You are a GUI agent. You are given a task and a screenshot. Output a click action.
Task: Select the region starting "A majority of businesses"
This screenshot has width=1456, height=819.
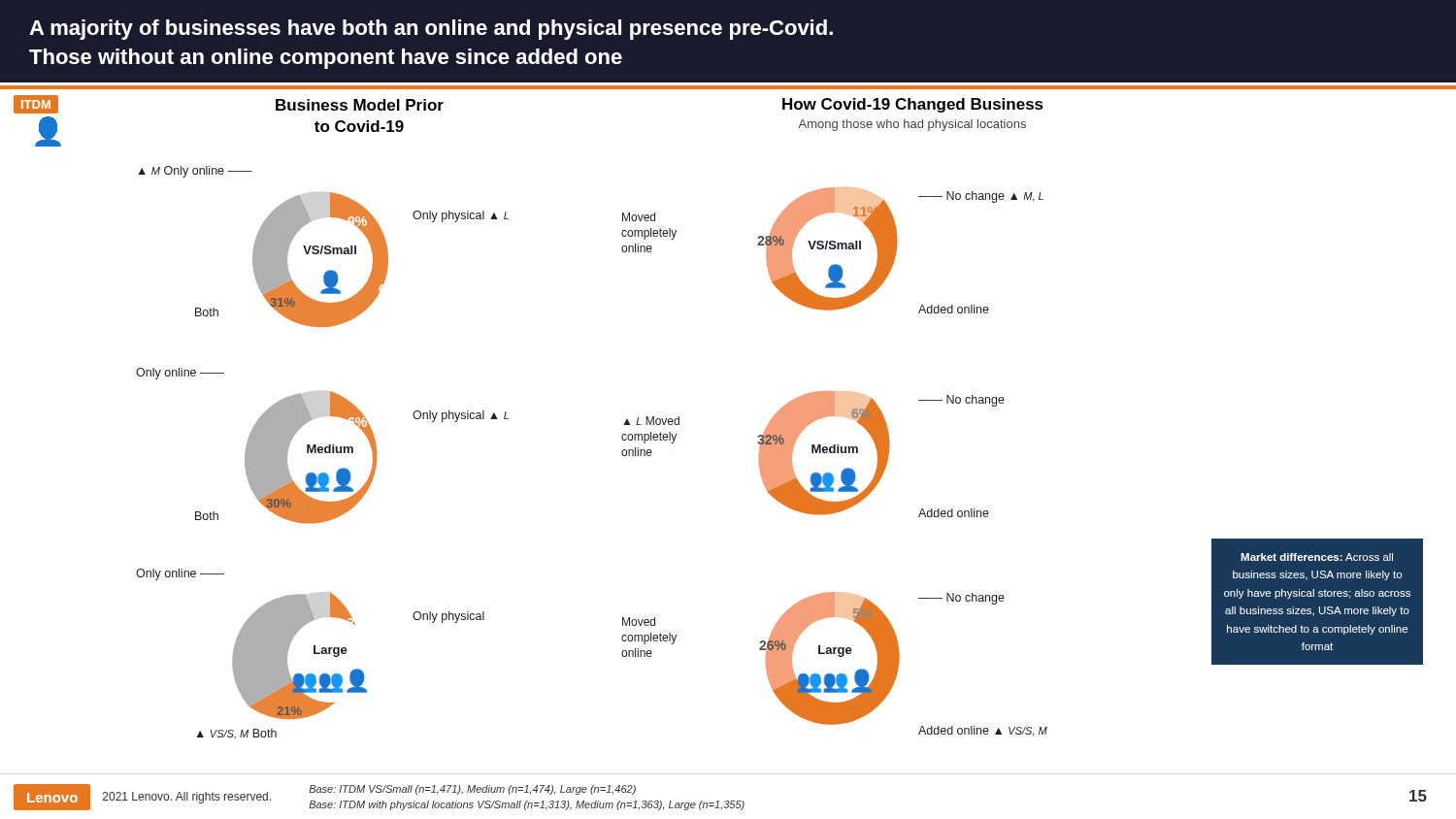(432, 42)
